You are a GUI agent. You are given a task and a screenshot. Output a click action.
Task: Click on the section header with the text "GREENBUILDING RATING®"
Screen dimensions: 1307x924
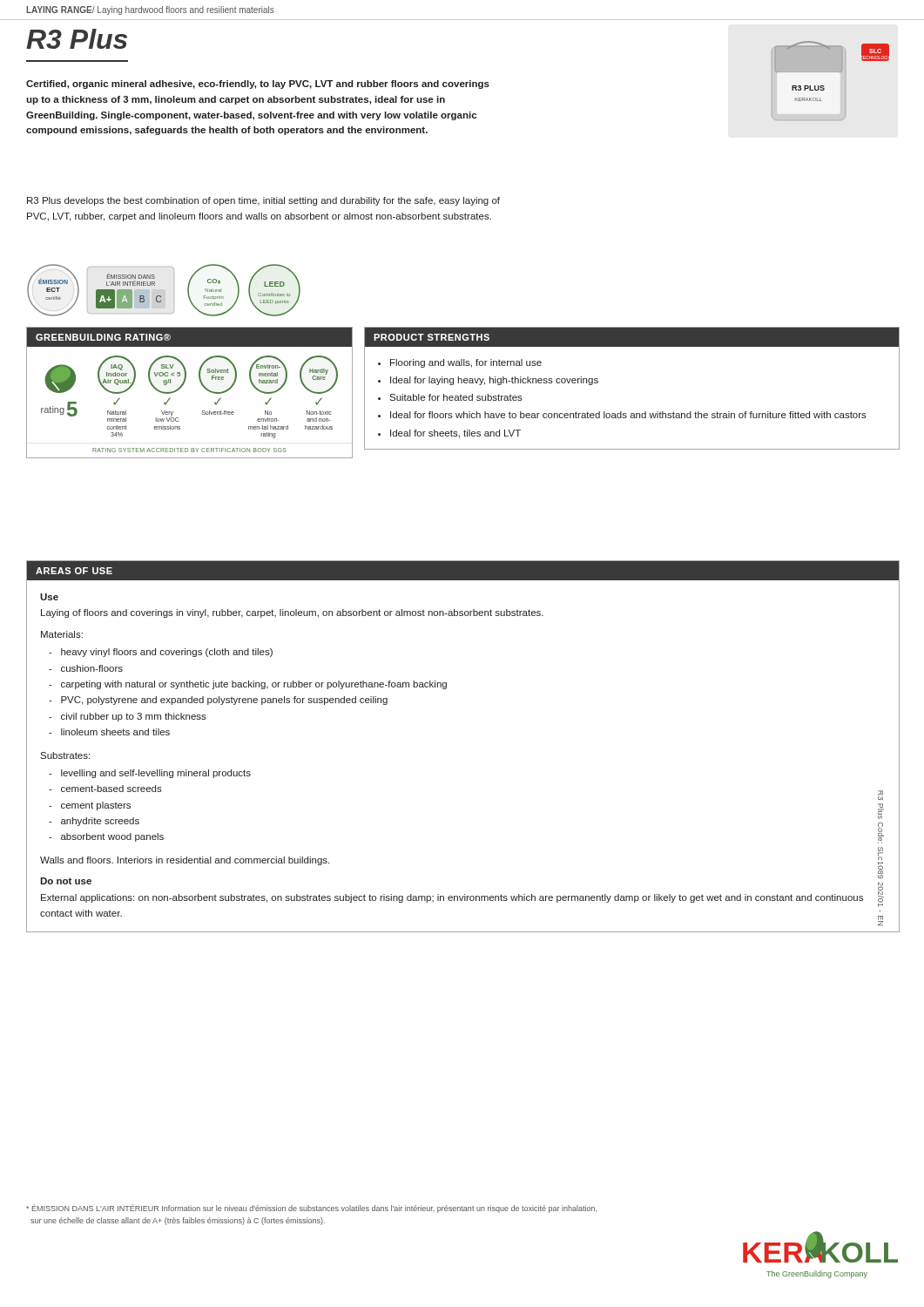pyautogui.click(x=103, y=337)
